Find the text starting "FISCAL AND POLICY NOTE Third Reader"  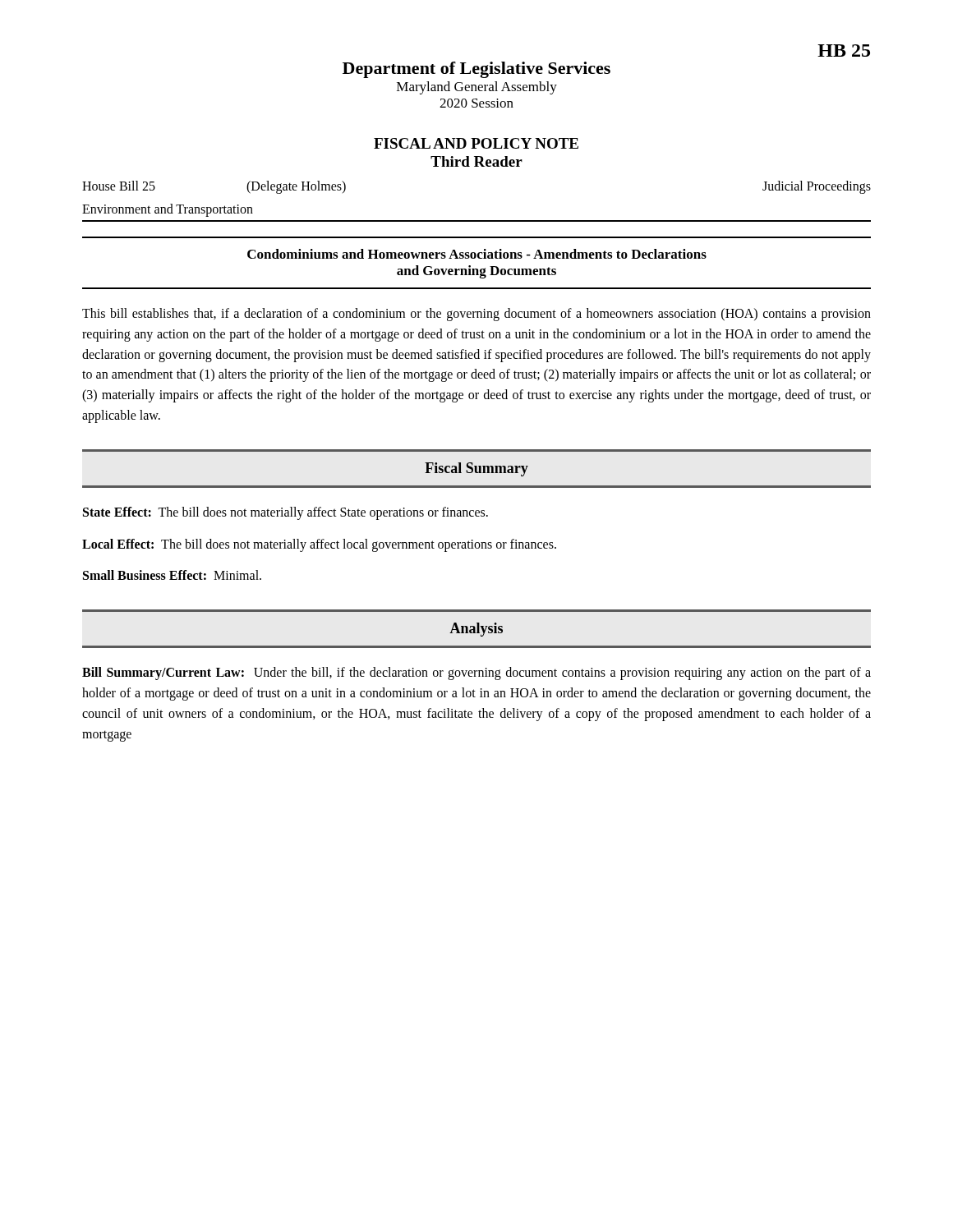click(476, 153)
